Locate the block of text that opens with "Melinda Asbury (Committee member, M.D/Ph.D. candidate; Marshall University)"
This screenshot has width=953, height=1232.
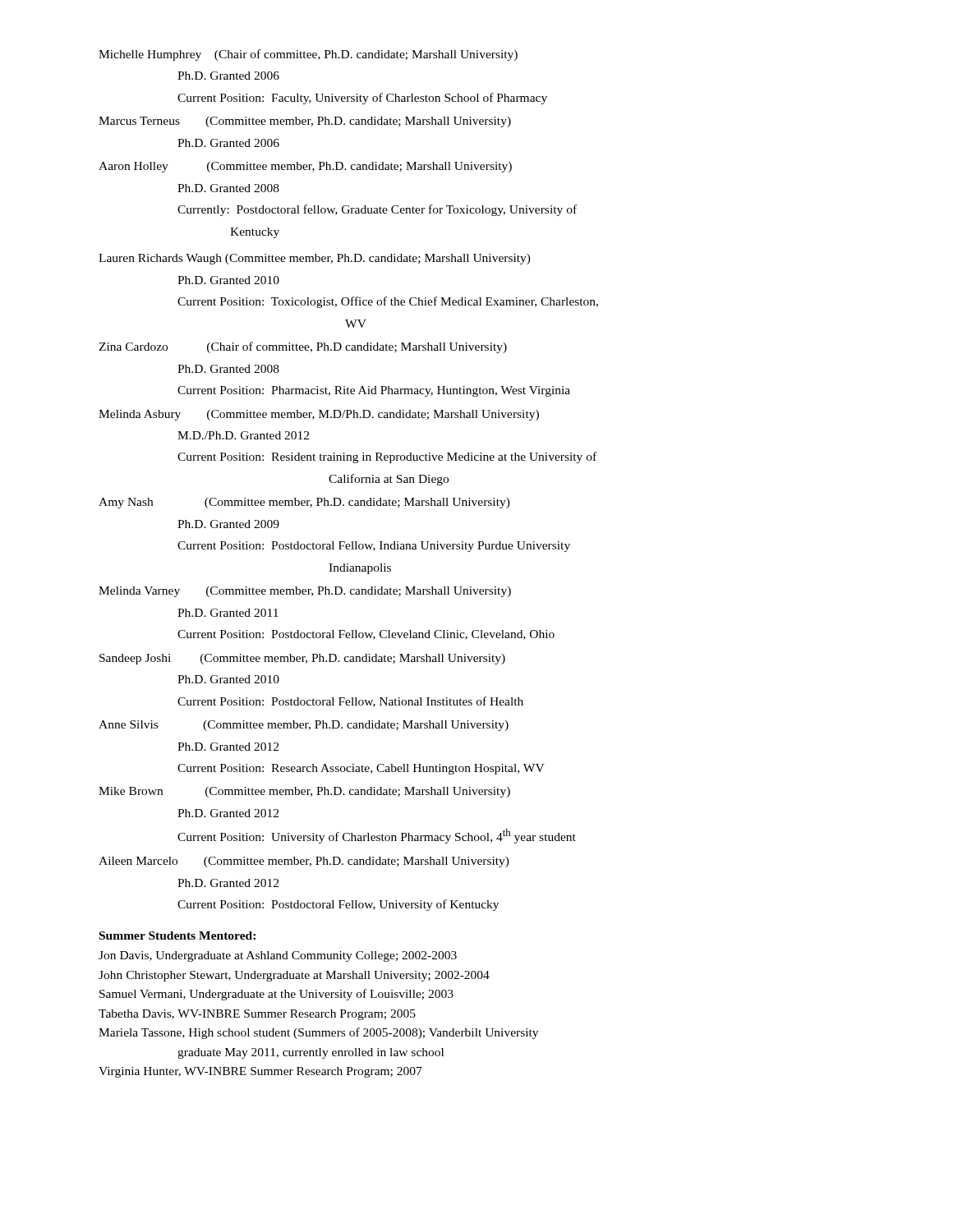tap(485, 446)
